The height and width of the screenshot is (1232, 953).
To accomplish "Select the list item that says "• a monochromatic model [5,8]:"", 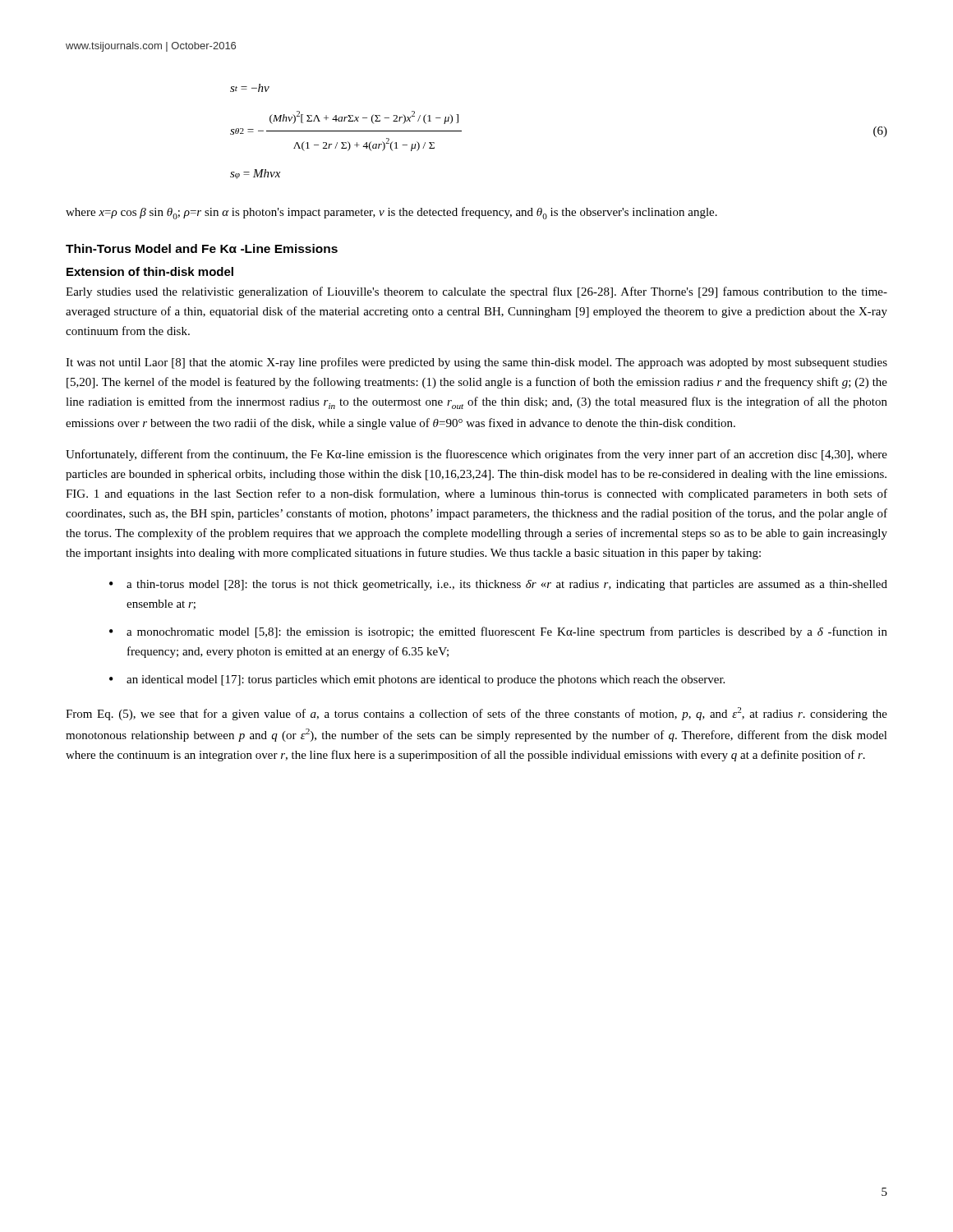I will 498,642.
